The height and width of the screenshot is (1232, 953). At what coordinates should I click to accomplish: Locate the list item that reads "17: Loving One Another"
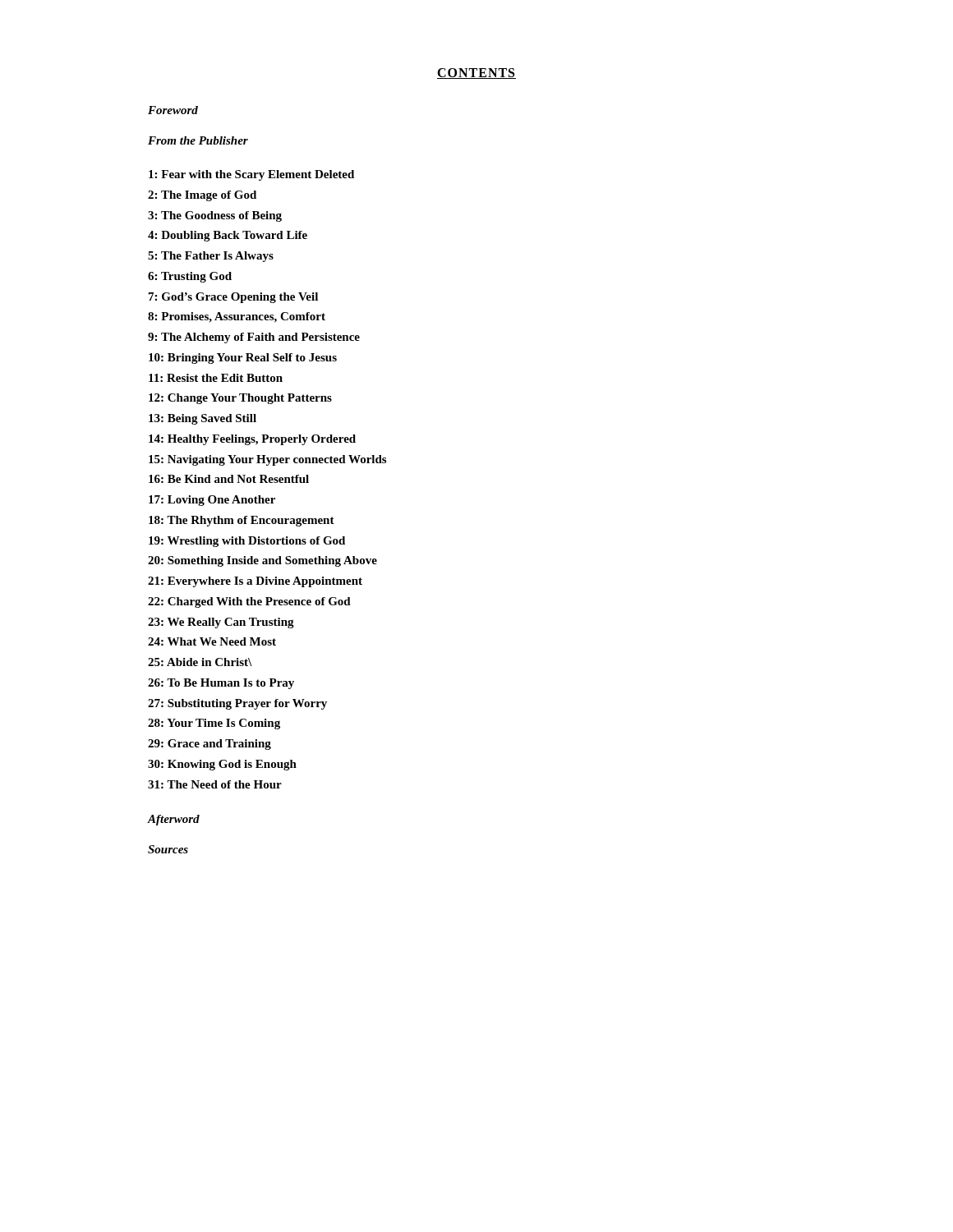(x=212, y=499)
